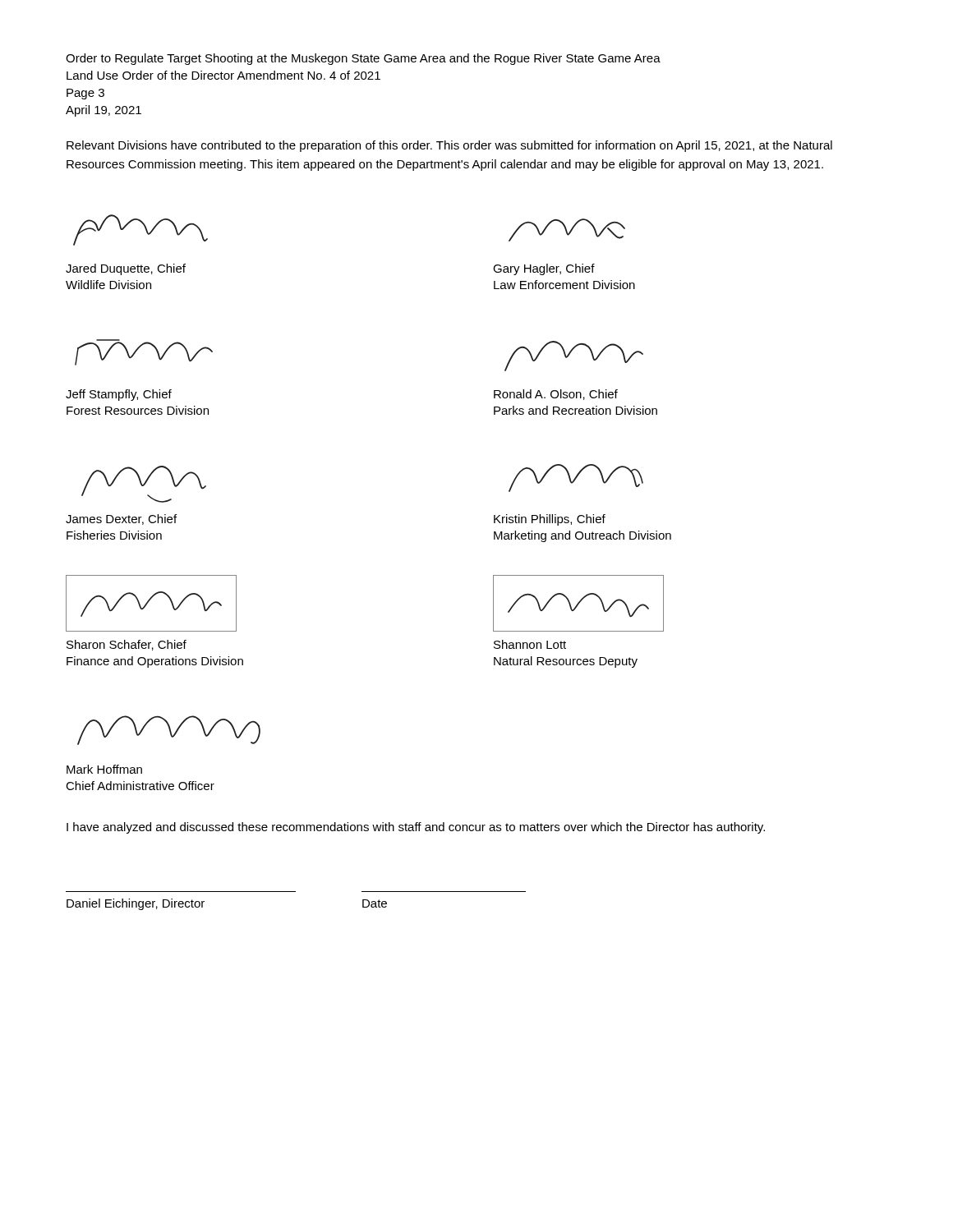Image resolution: width=953 pixels, height=1232 pixels.
Task: Locate the text "Sharon Schafer, Chief"
Action: tap(126, 644)
